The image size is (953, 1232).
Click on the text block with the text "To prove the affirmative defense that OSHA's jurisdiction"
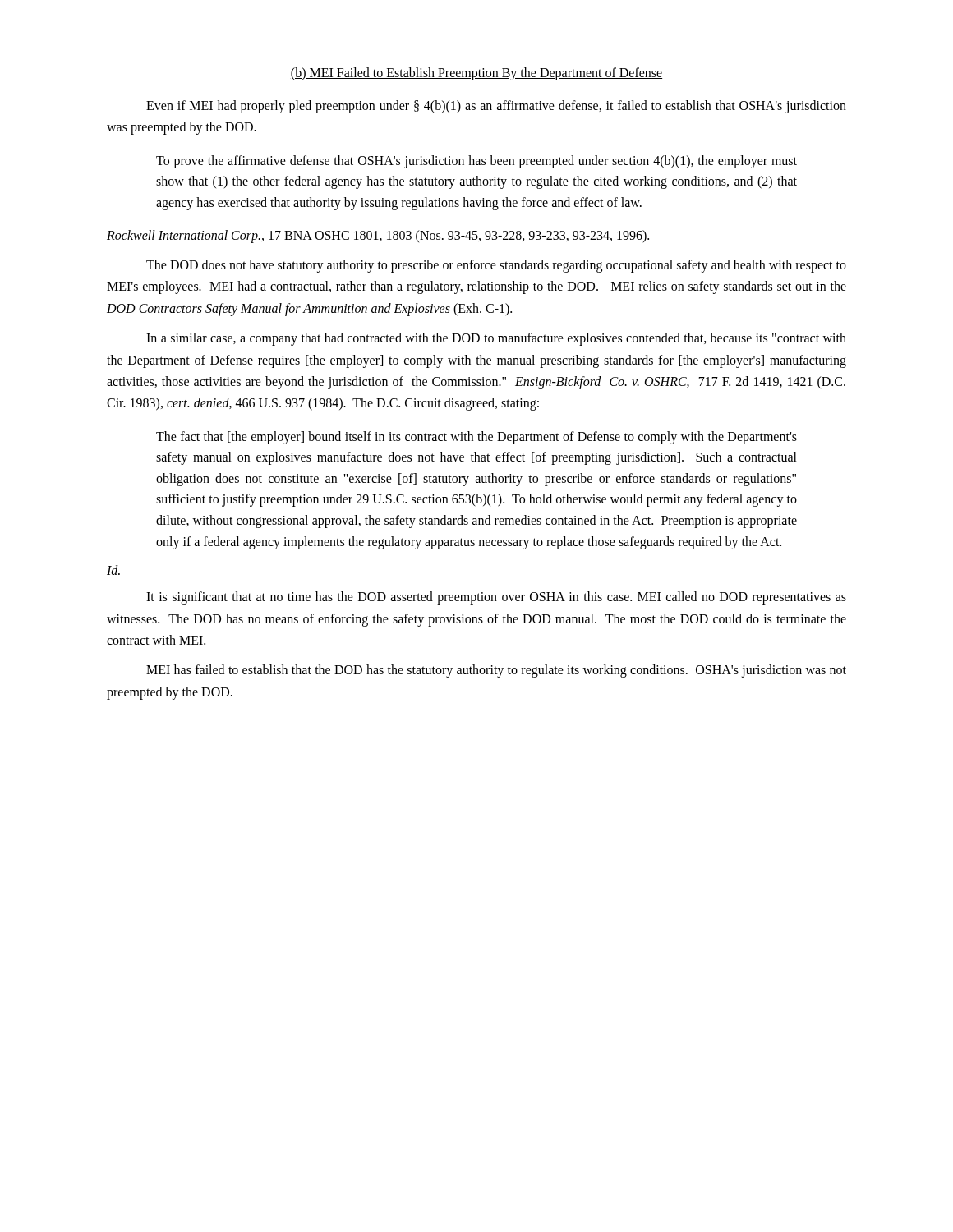[x=476, y=181]
